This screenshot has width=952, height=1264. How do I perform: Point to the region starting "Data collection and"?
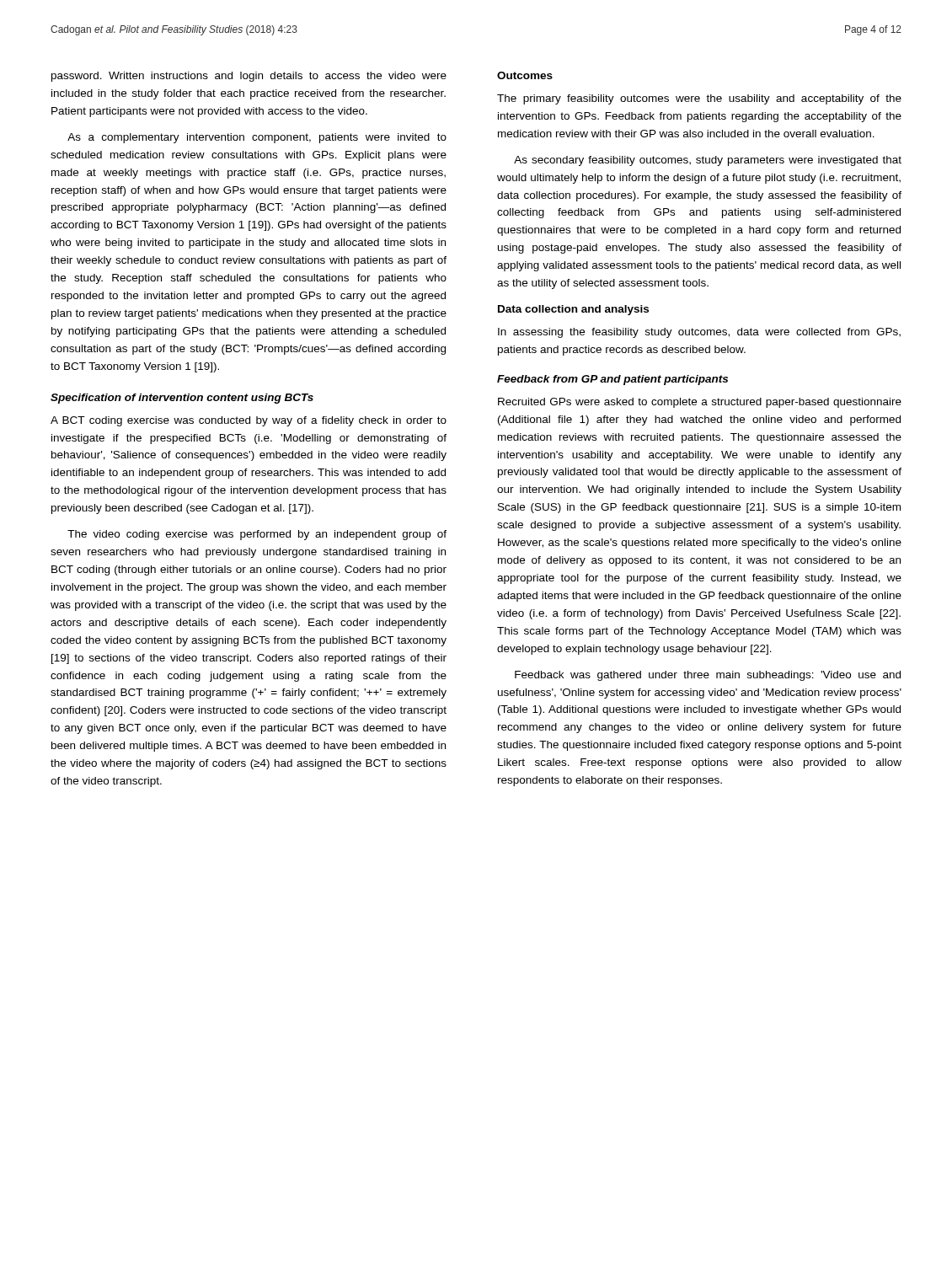click(x=573, y=310)
